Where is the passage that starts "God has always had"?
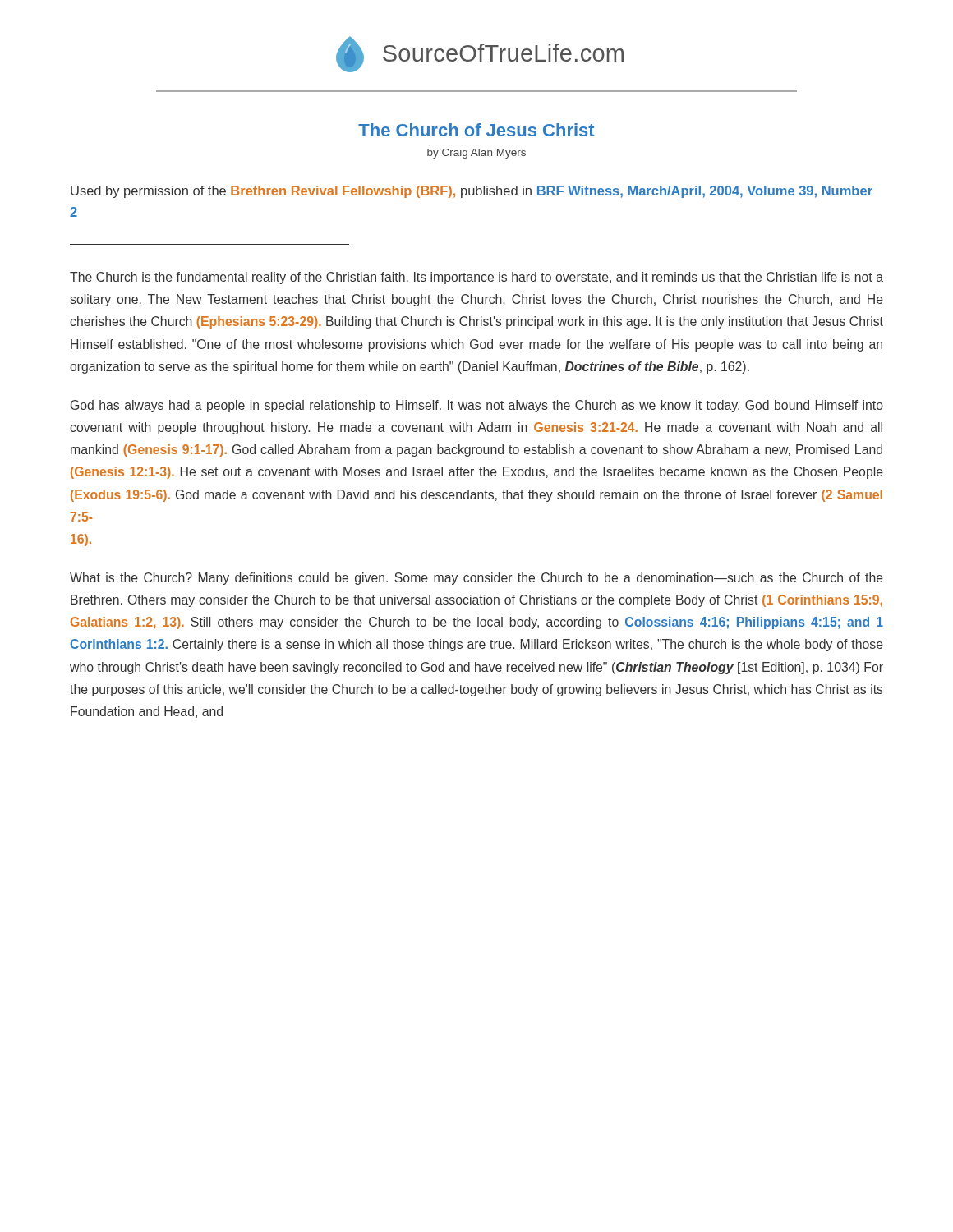 [x=476, y=472]
